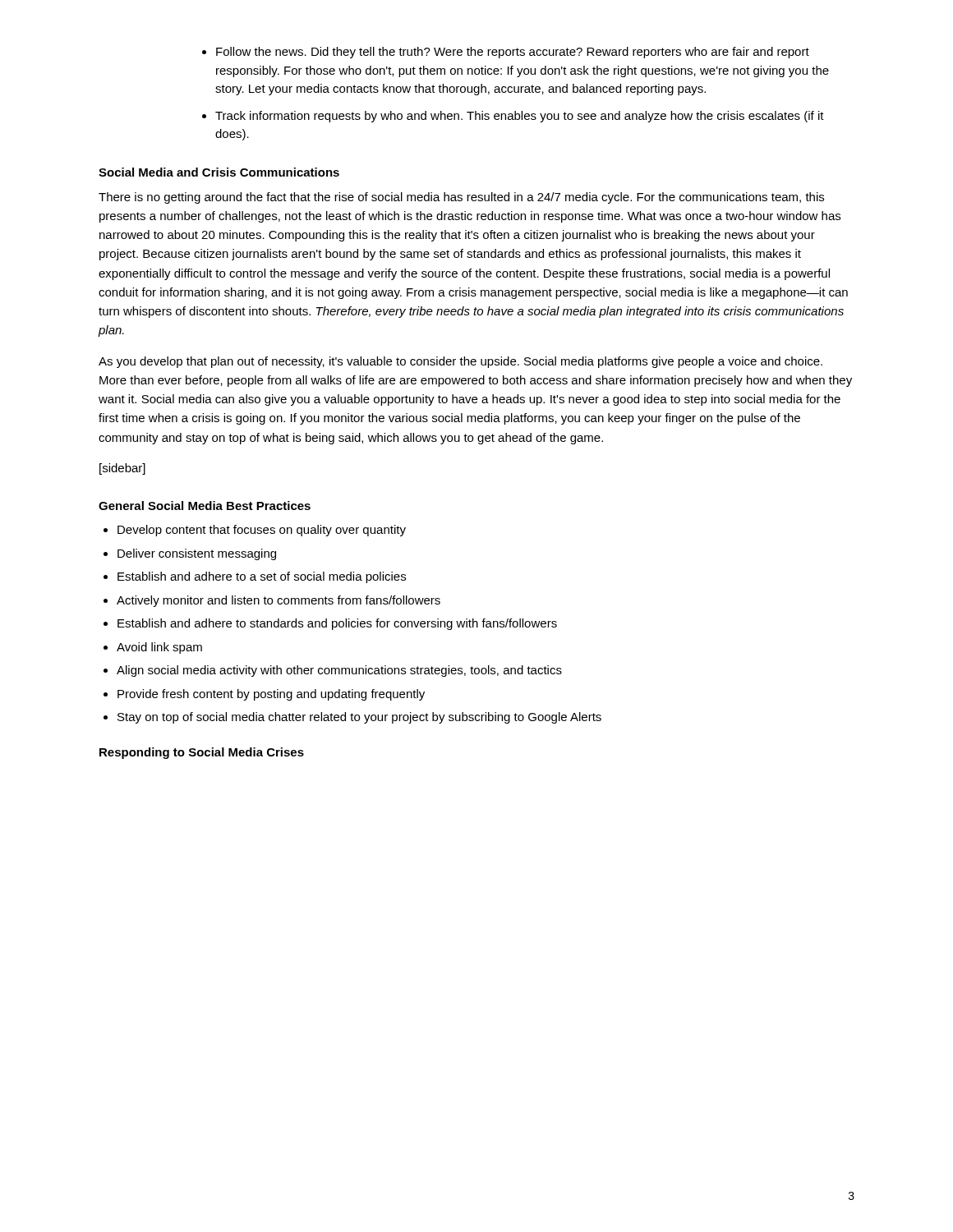Find the passage starting "There is no getting around the fact that"
This screenshot has height=1232, width=953.
473,263
